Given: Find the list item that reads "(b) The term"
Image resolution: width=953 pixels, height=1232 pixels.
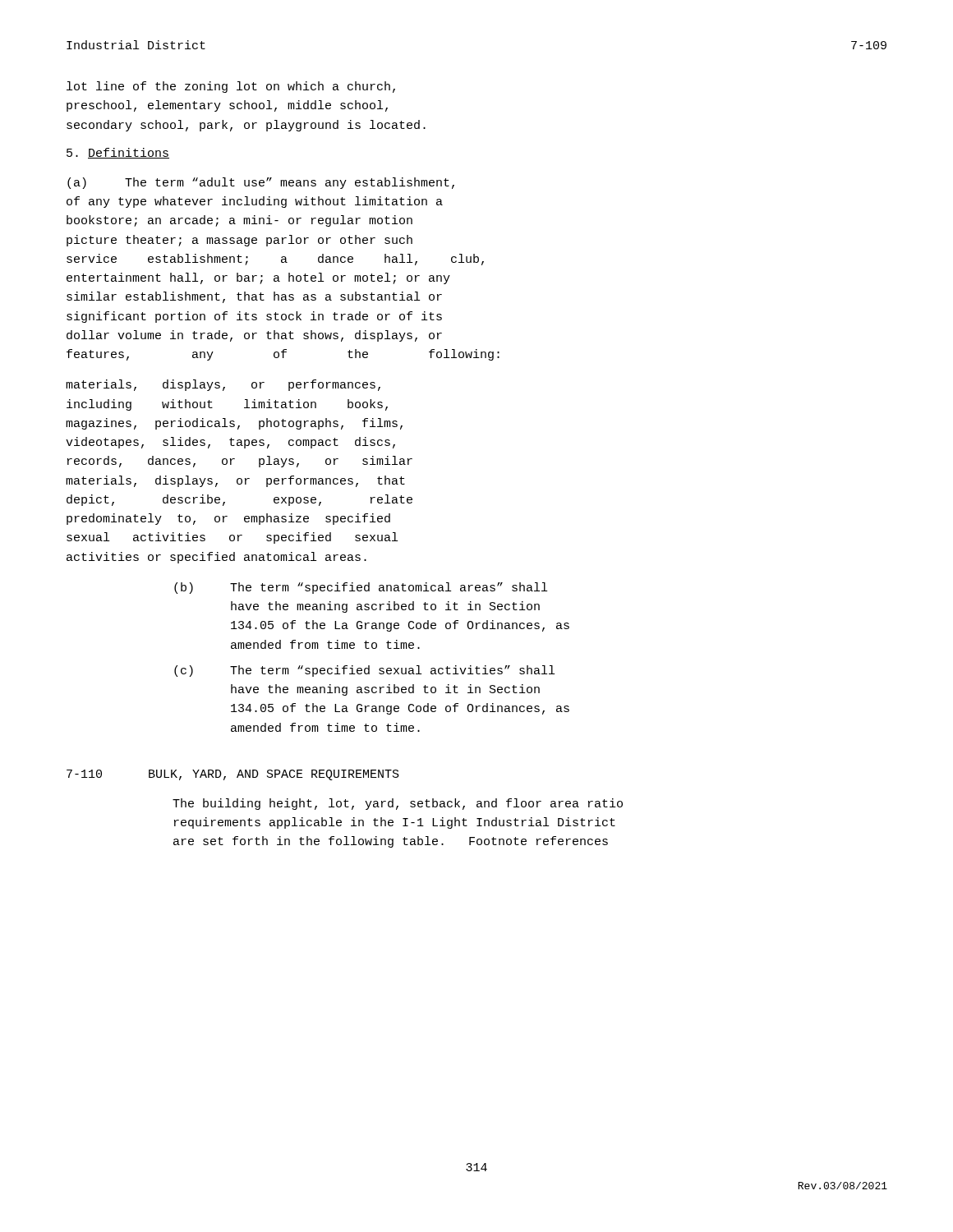Looking at the screenshot, I should (530, 617).
